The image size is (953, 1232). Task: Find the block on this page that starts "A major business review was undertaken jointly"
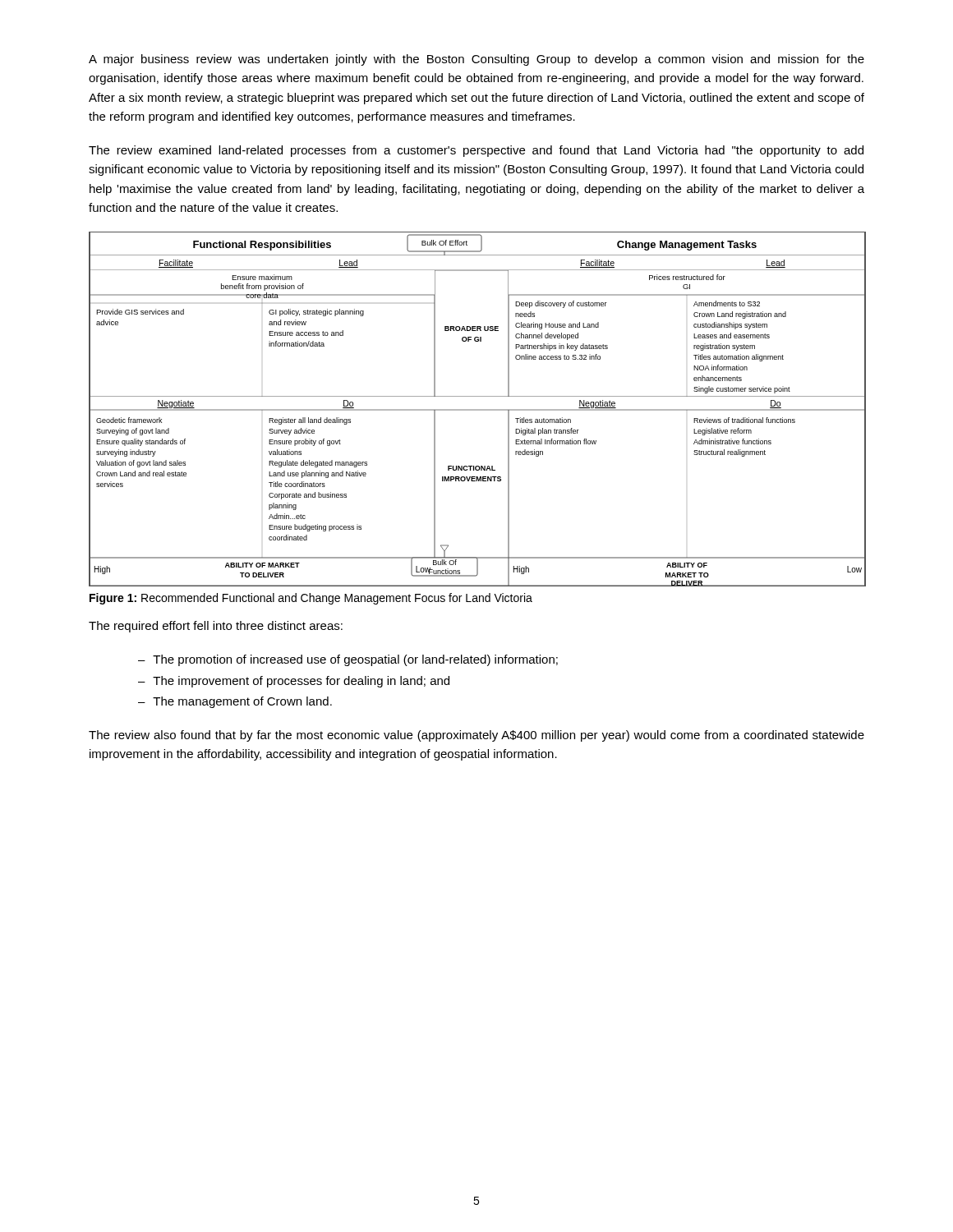click(476, 87)
